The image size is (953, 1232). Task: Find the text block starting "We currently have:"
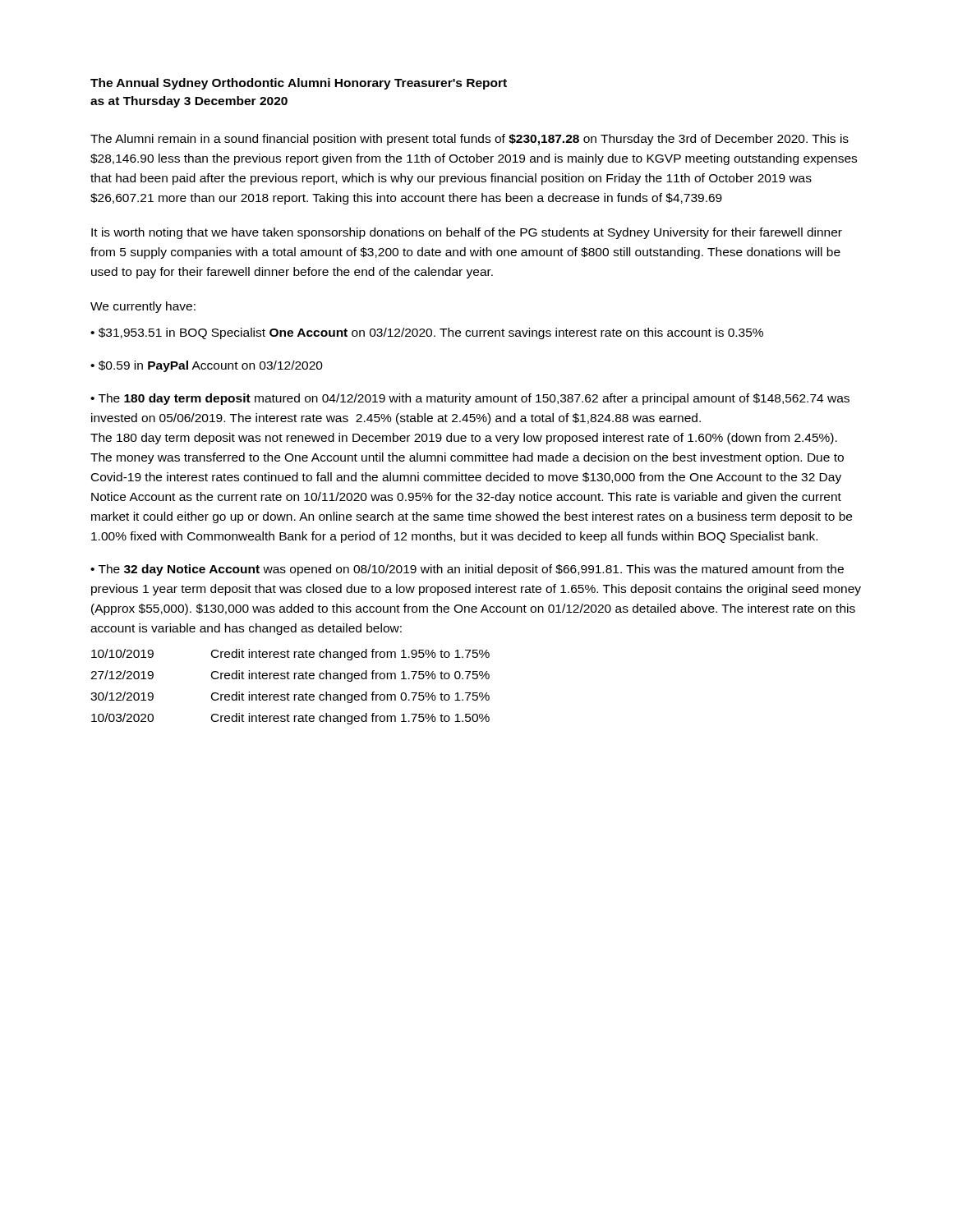tap(143, 306)
